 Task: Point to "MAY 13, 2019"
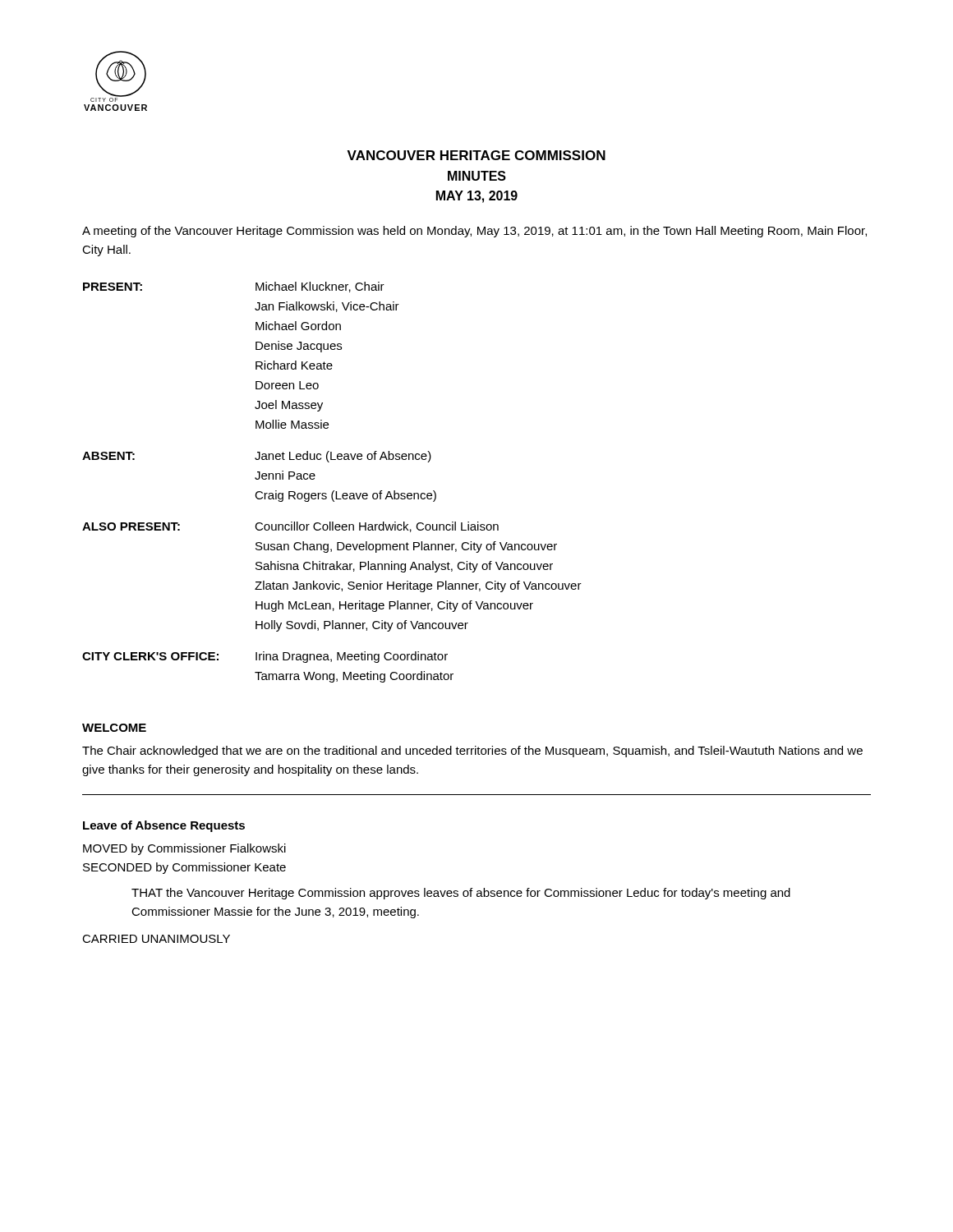tap(476, 196)
